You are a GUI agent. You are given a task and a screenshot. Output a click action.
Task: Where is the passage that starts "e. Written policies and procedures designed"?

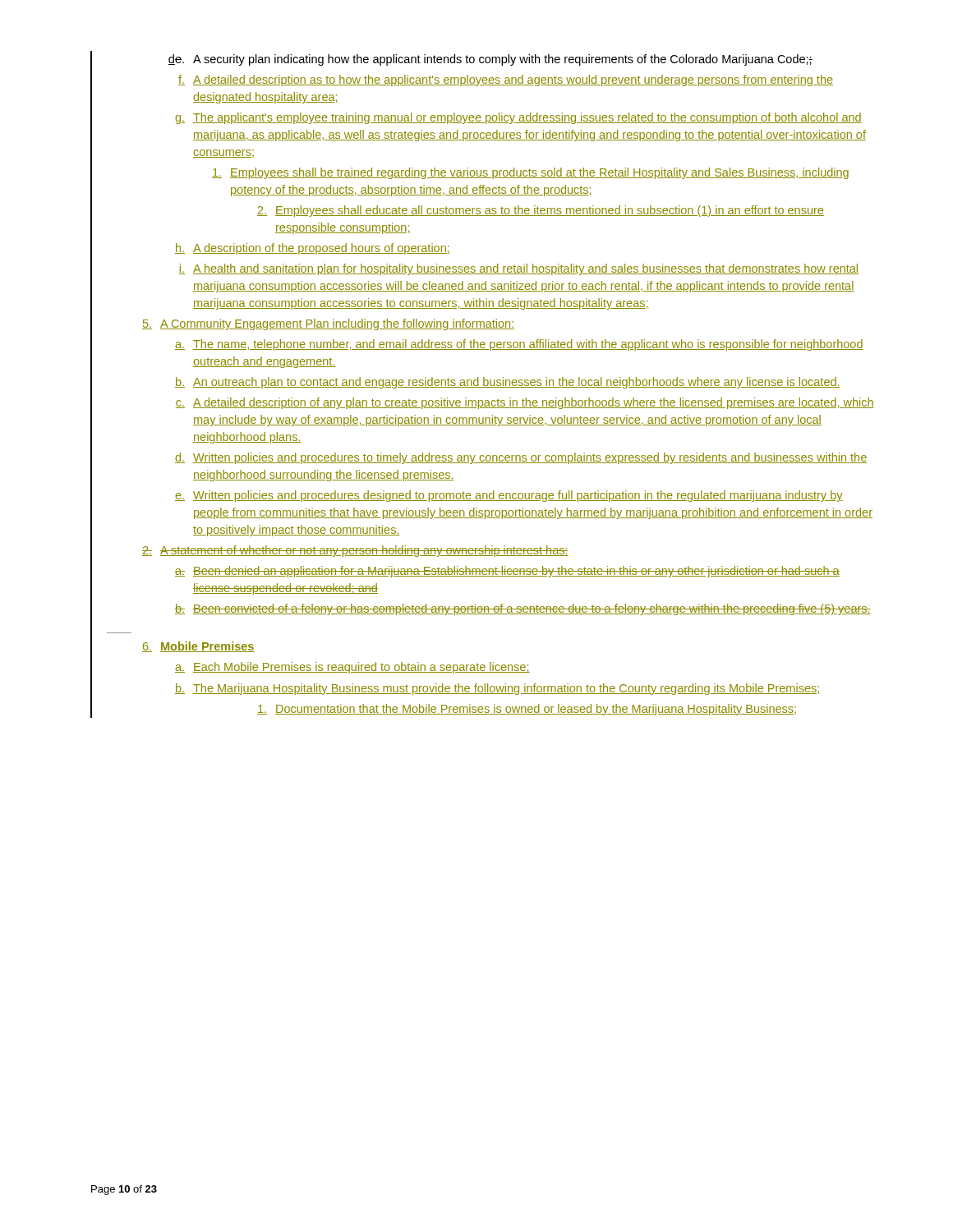(493, 513)
